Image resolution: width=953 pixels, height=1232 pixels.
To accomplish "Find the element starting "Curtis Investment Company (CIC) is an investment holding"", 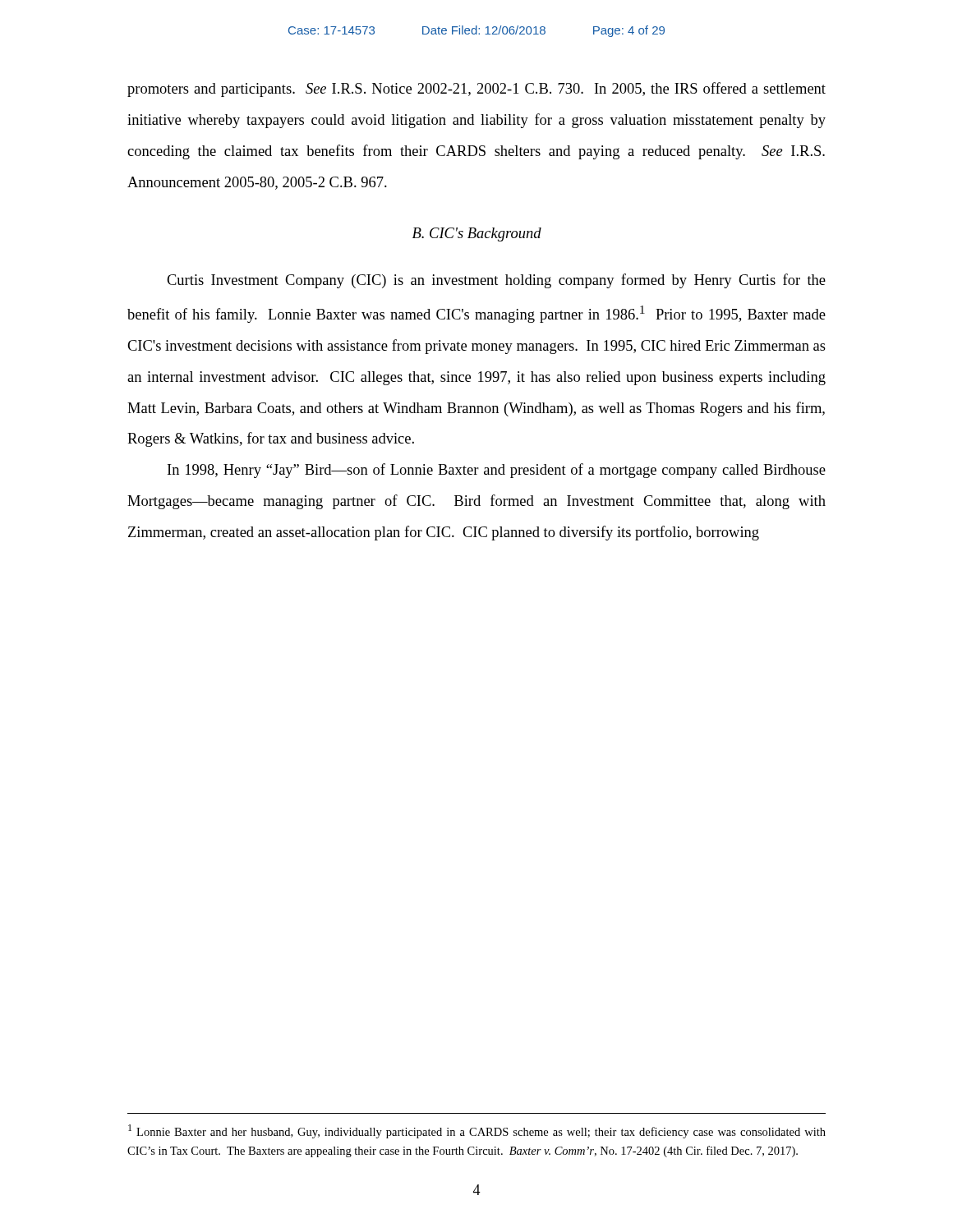I will (x=476, y=359).
